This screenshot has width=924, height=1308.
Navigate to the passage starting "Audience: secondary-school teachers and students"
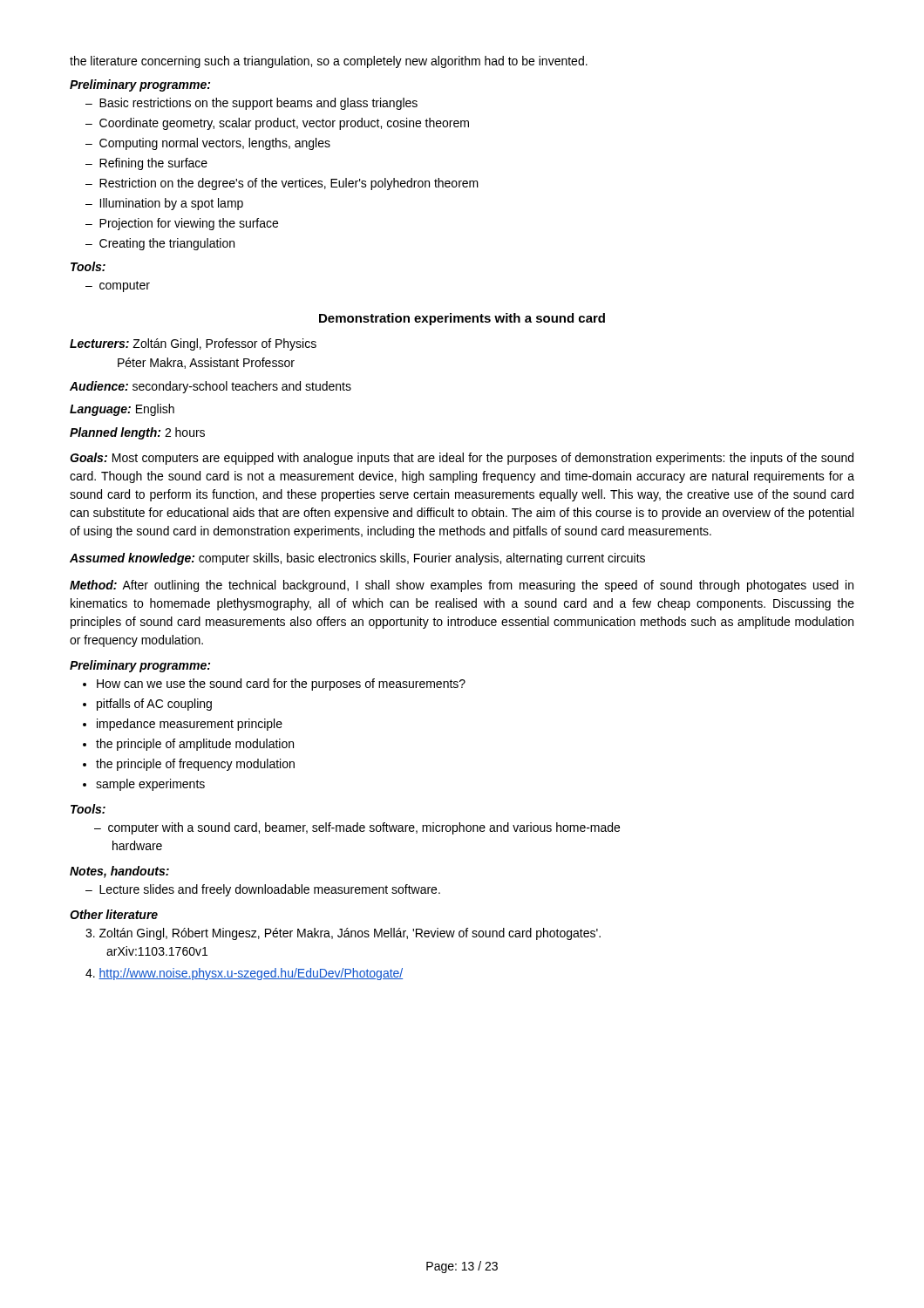pos(210,386)
